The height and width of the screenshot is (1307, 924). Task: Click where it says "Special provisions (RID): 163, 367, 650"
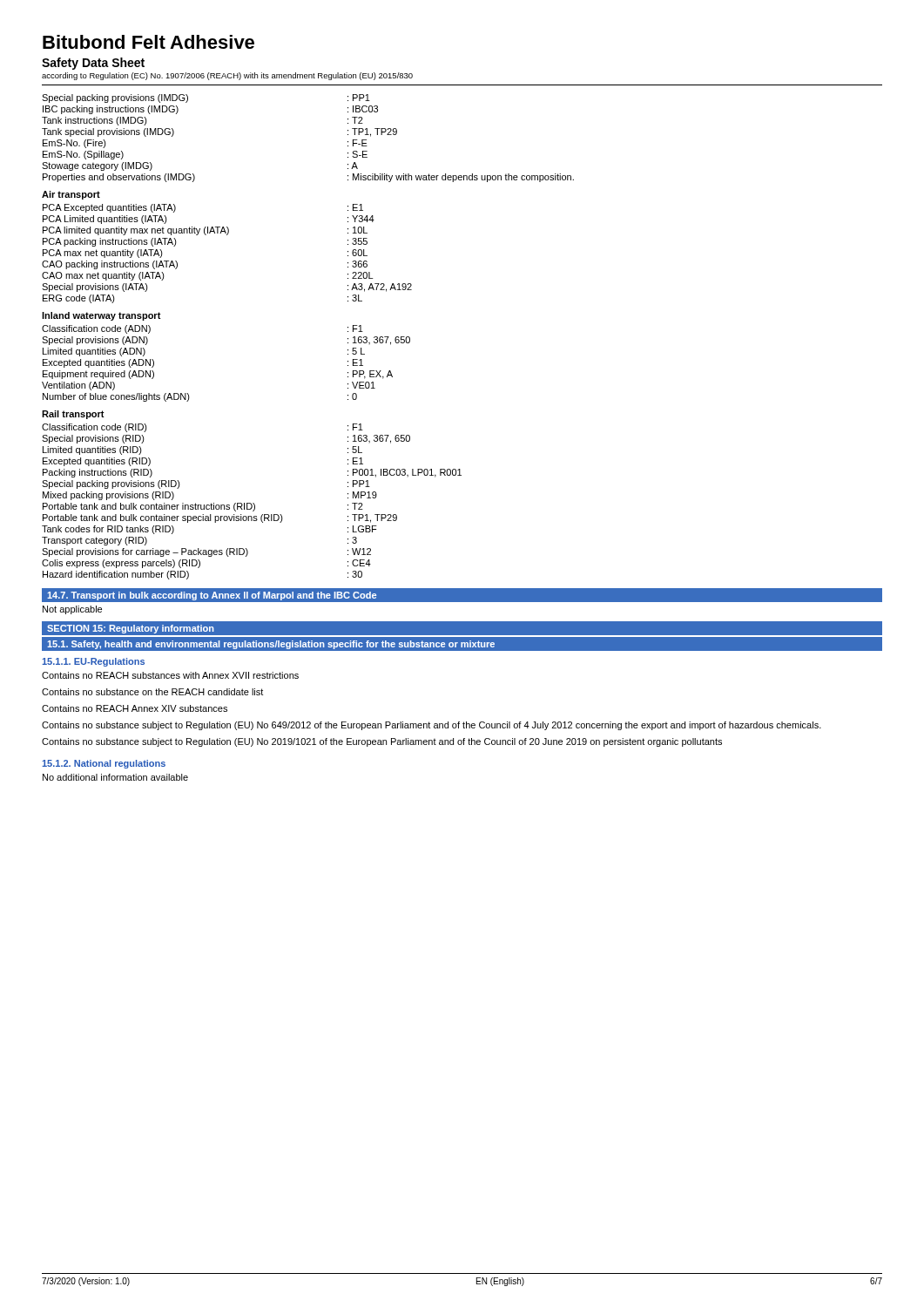[x=91, y=439]
